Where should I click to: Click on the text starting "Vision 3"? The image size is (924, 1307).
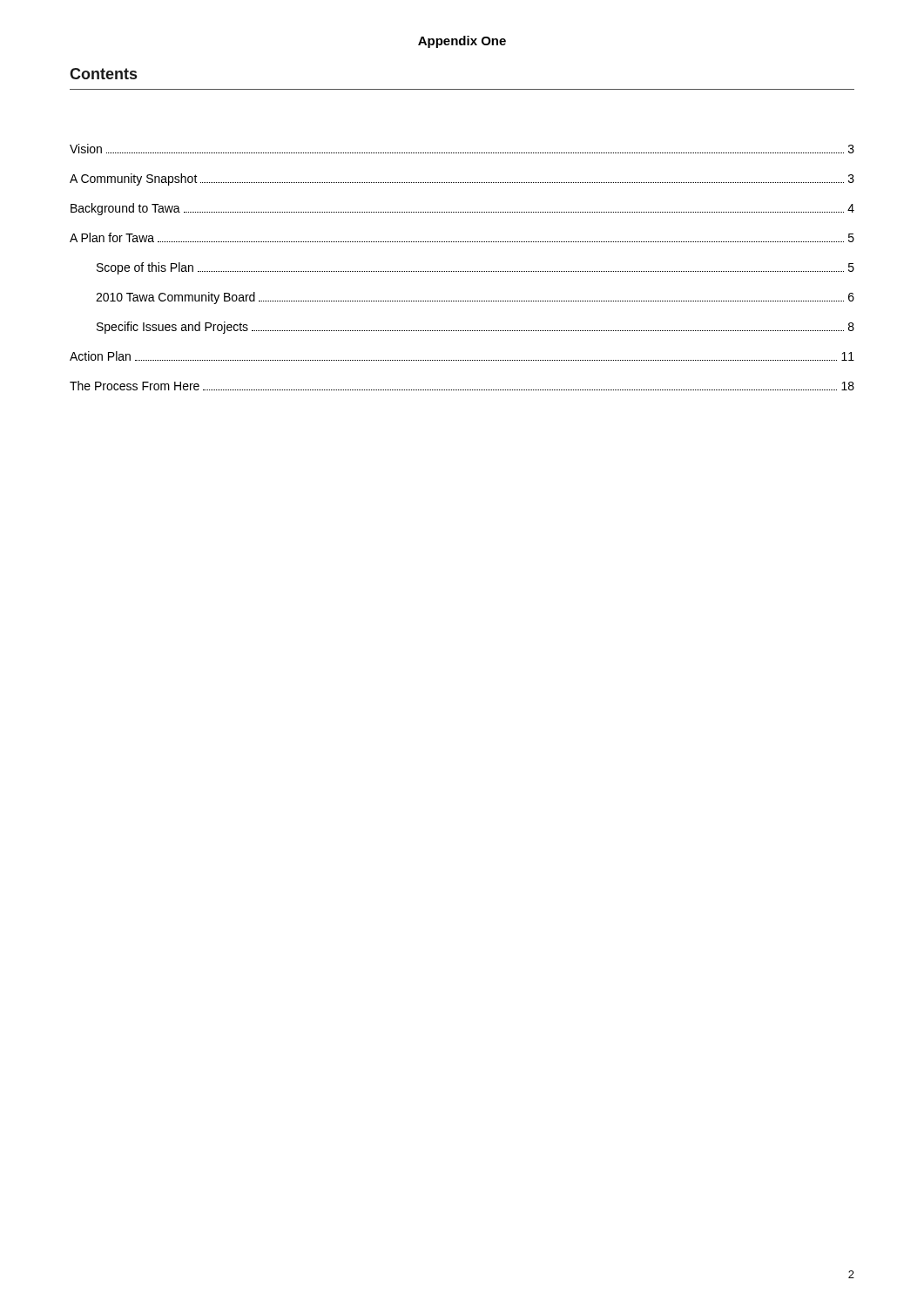coord(462,149)
